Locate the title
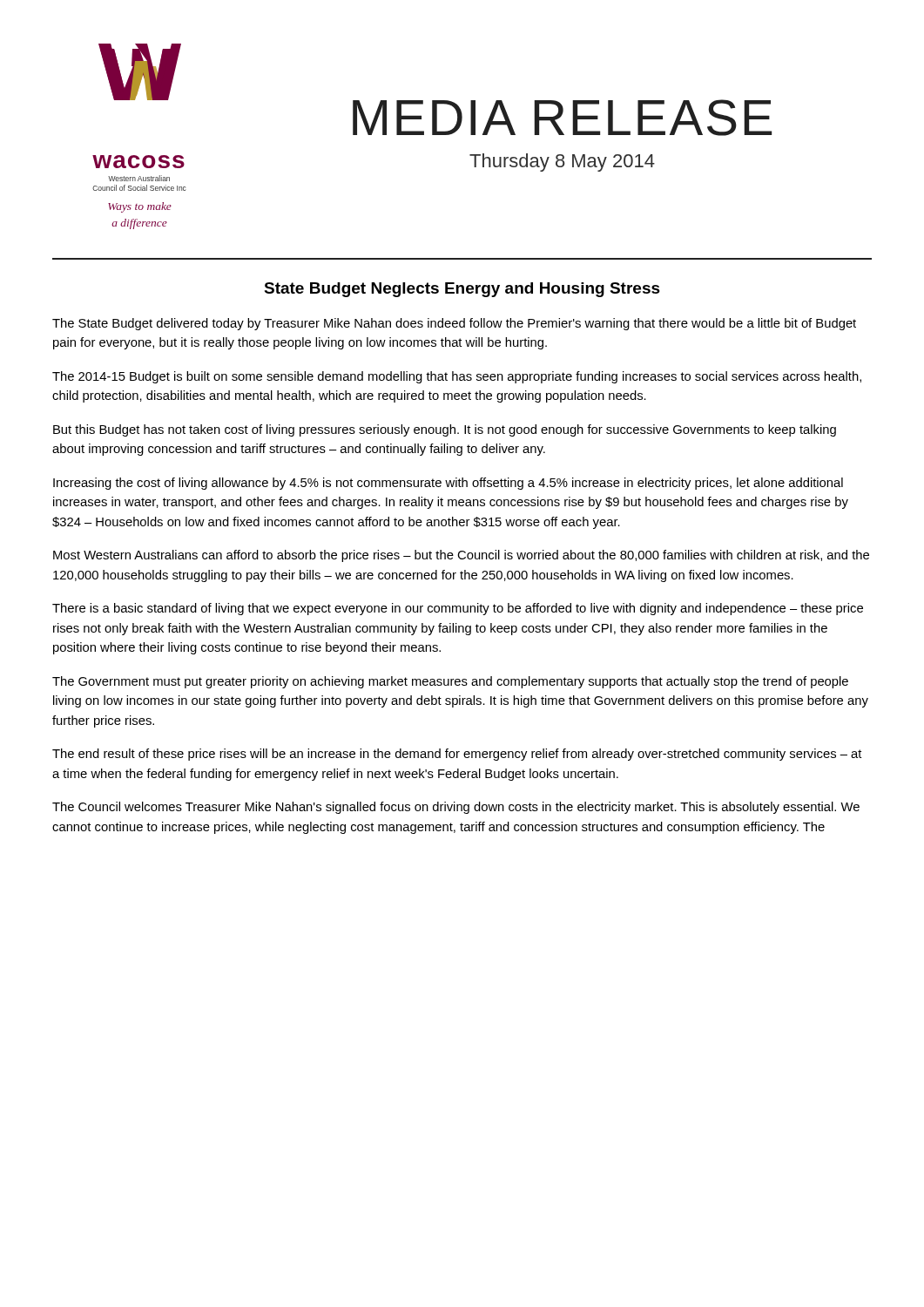This screenshot has height=1307, width=924. click(x=562, y=132)
